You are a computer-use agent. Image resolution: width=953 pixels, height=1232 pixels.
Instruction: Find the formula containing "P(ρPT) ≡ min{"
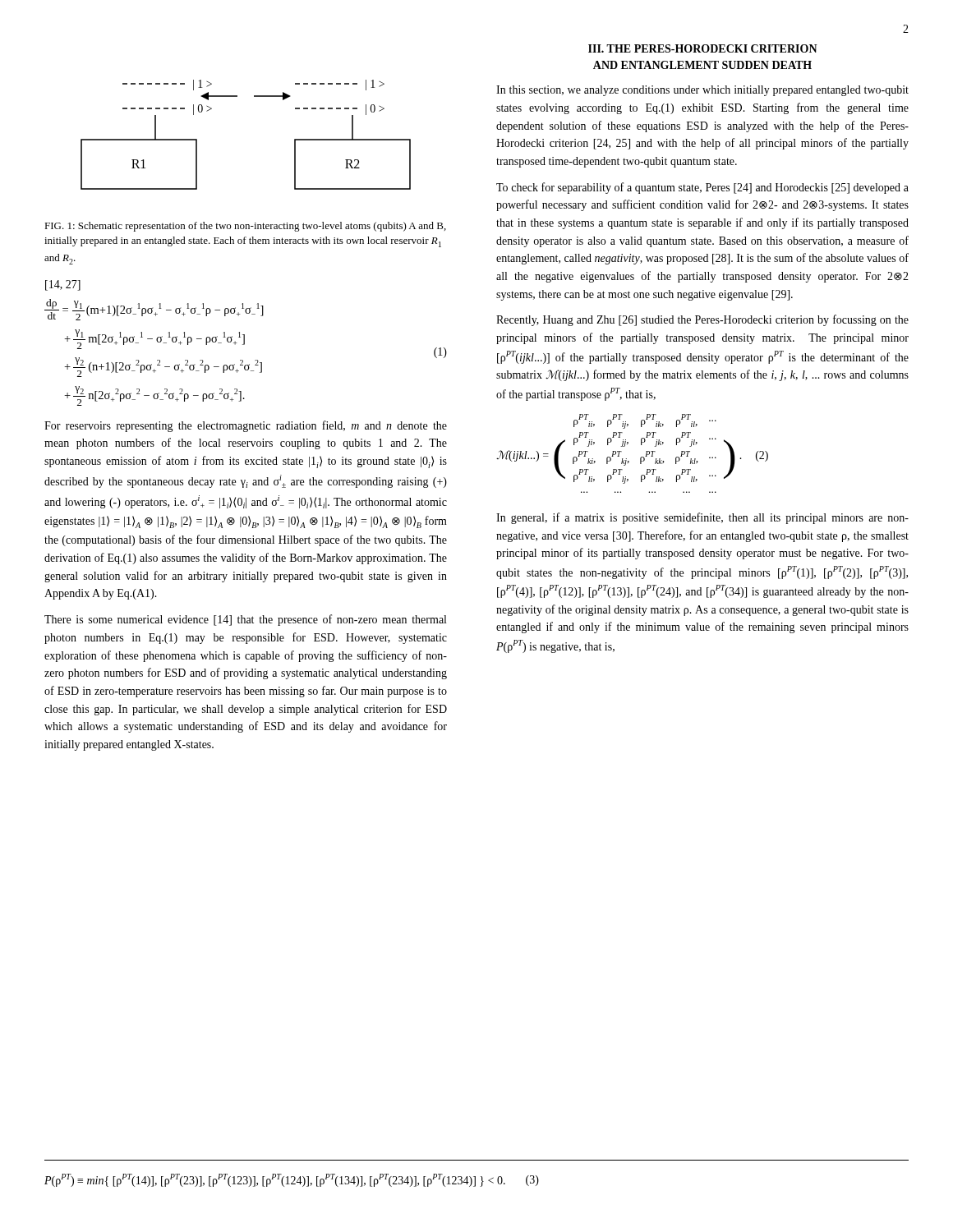click(476, 1180)
